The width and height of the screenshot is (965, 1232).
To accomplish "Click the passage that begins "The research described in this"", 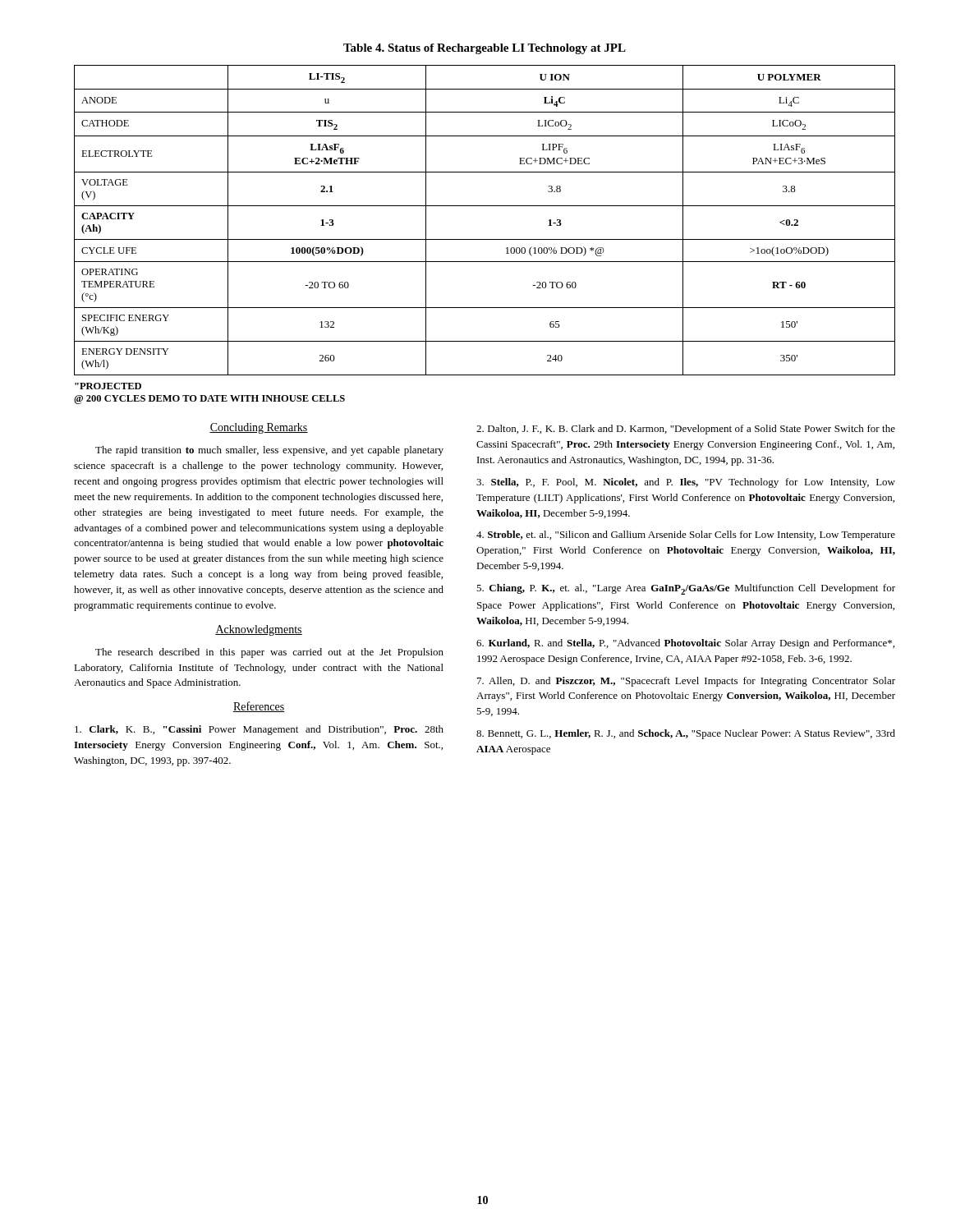I will click(x=259, y=667).
